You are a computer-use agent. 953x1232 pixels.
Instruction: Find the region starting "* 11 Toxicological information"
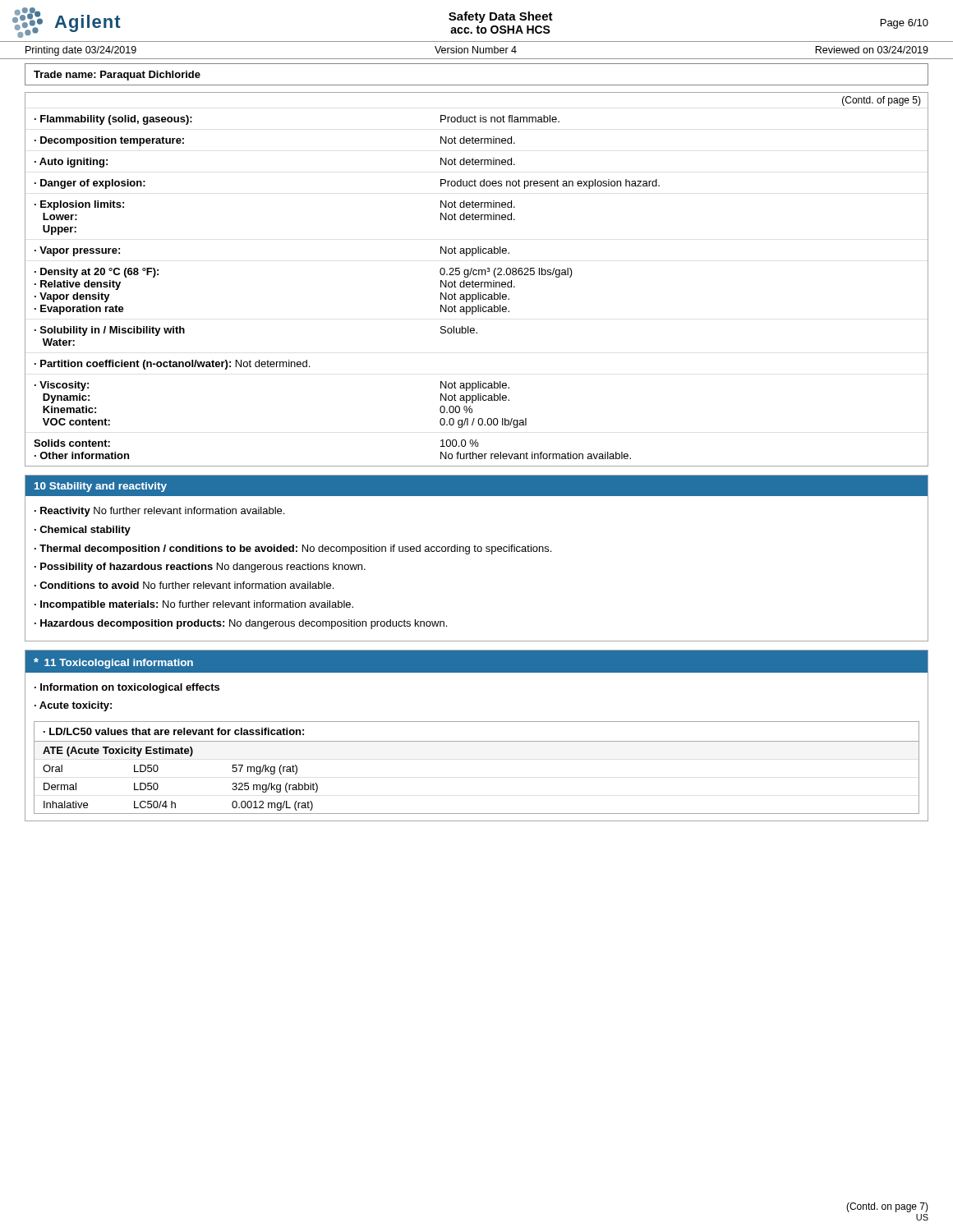click(x=114, y=661)
